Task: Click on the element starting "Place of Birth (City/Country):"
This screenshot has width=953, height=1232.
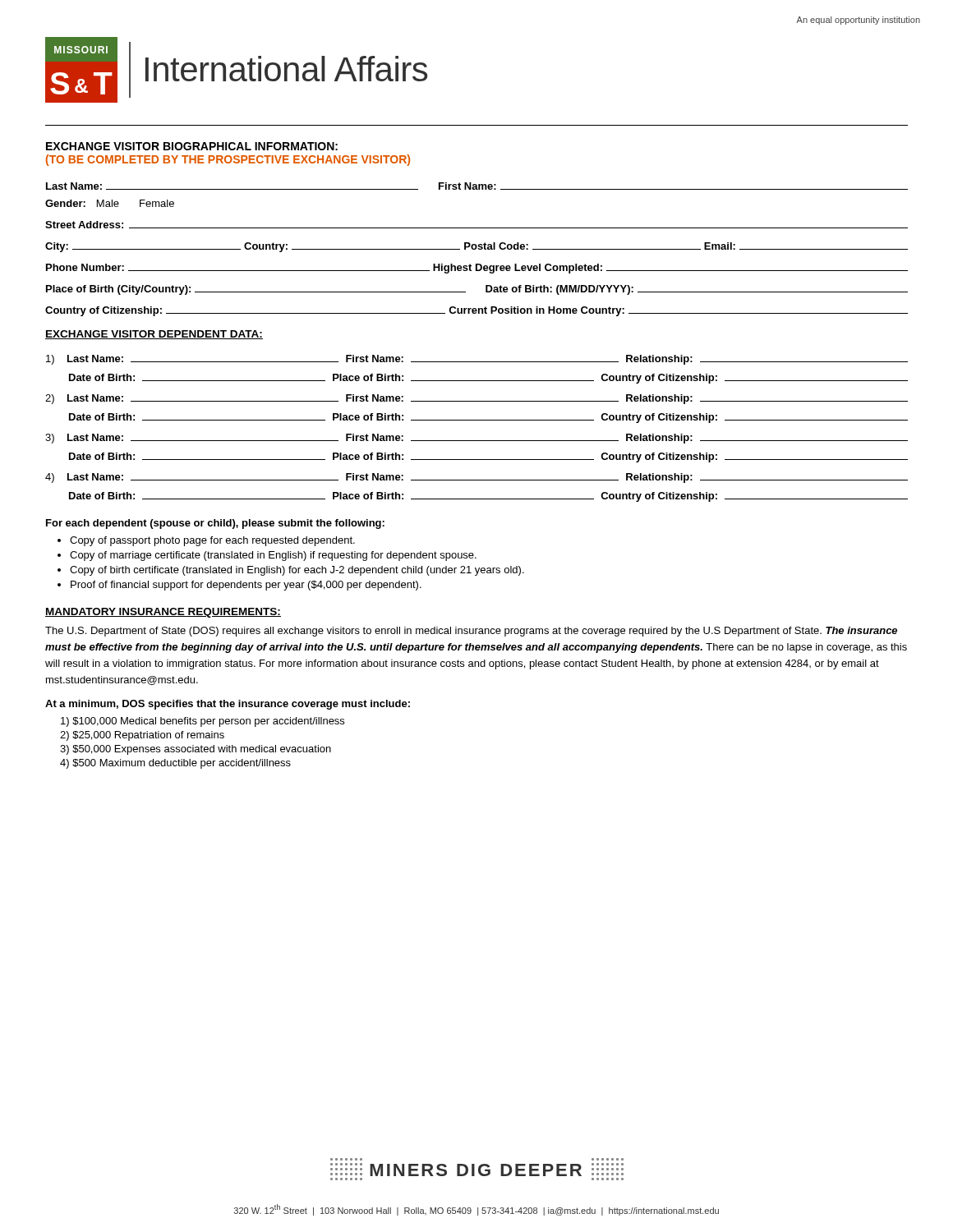Action: [x=476, y=287]
